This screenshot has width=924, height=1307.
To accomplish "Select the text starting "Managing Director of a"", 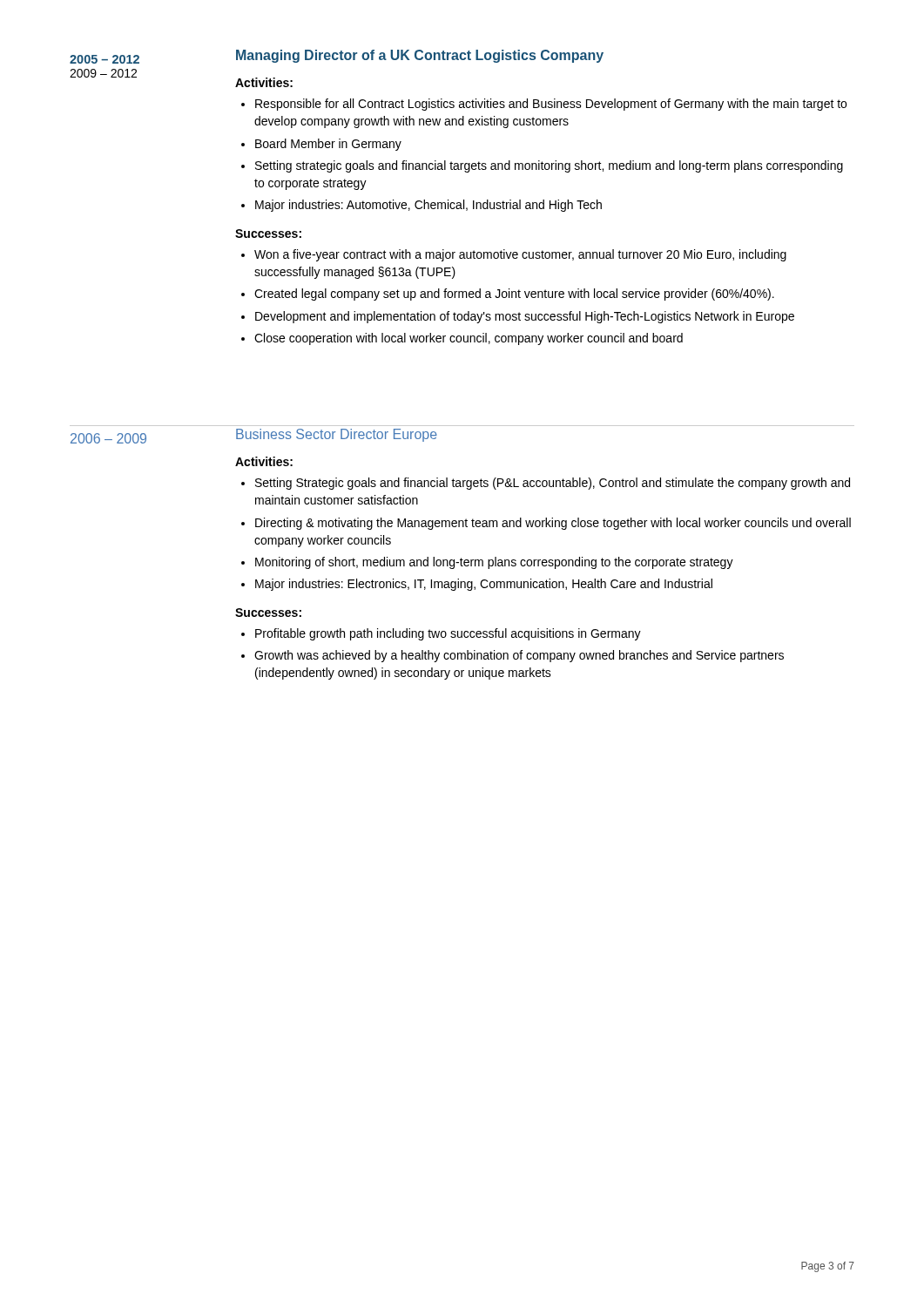I will point(419,55).
